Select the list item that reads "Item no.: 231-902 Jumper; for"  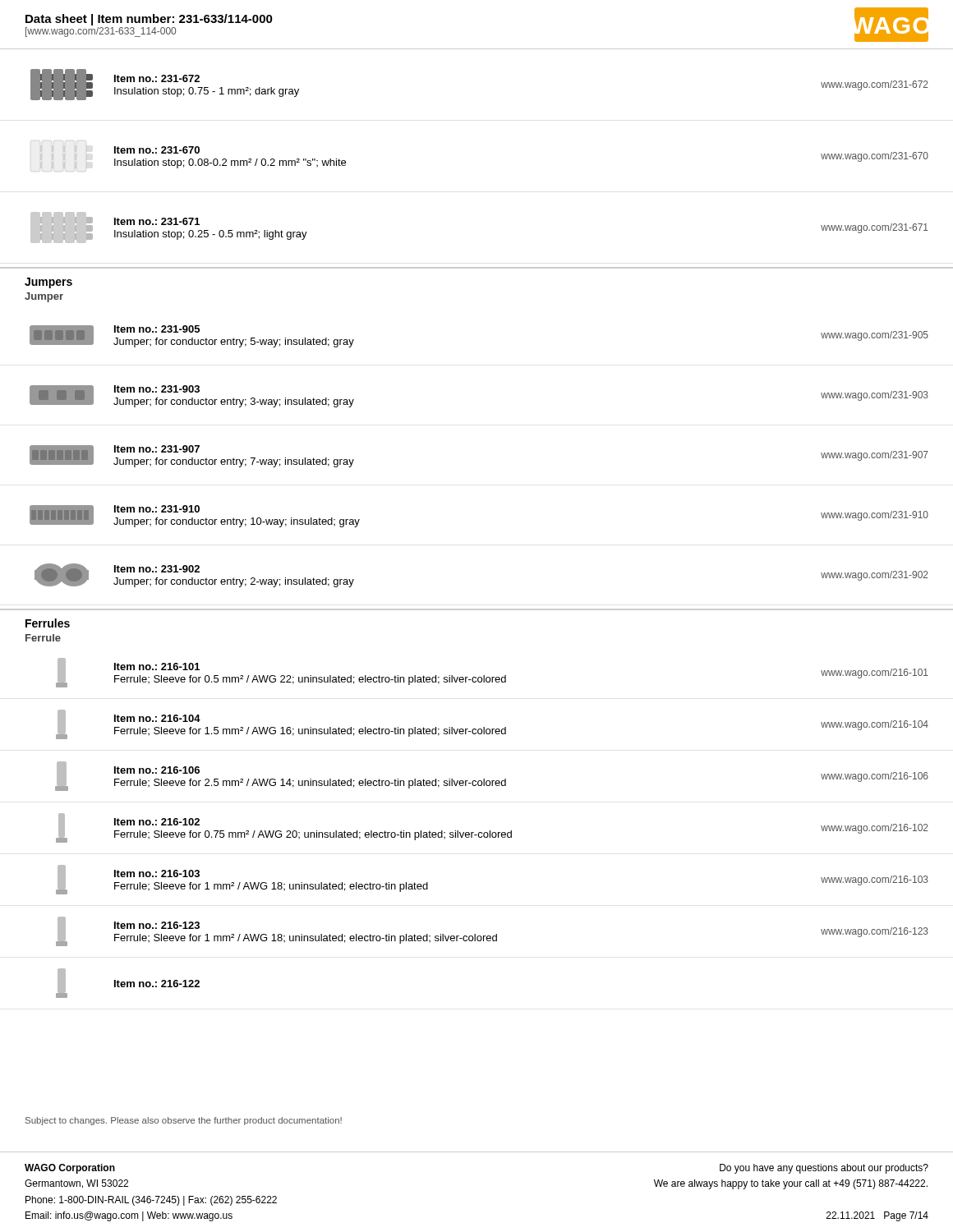click(61, 575)
